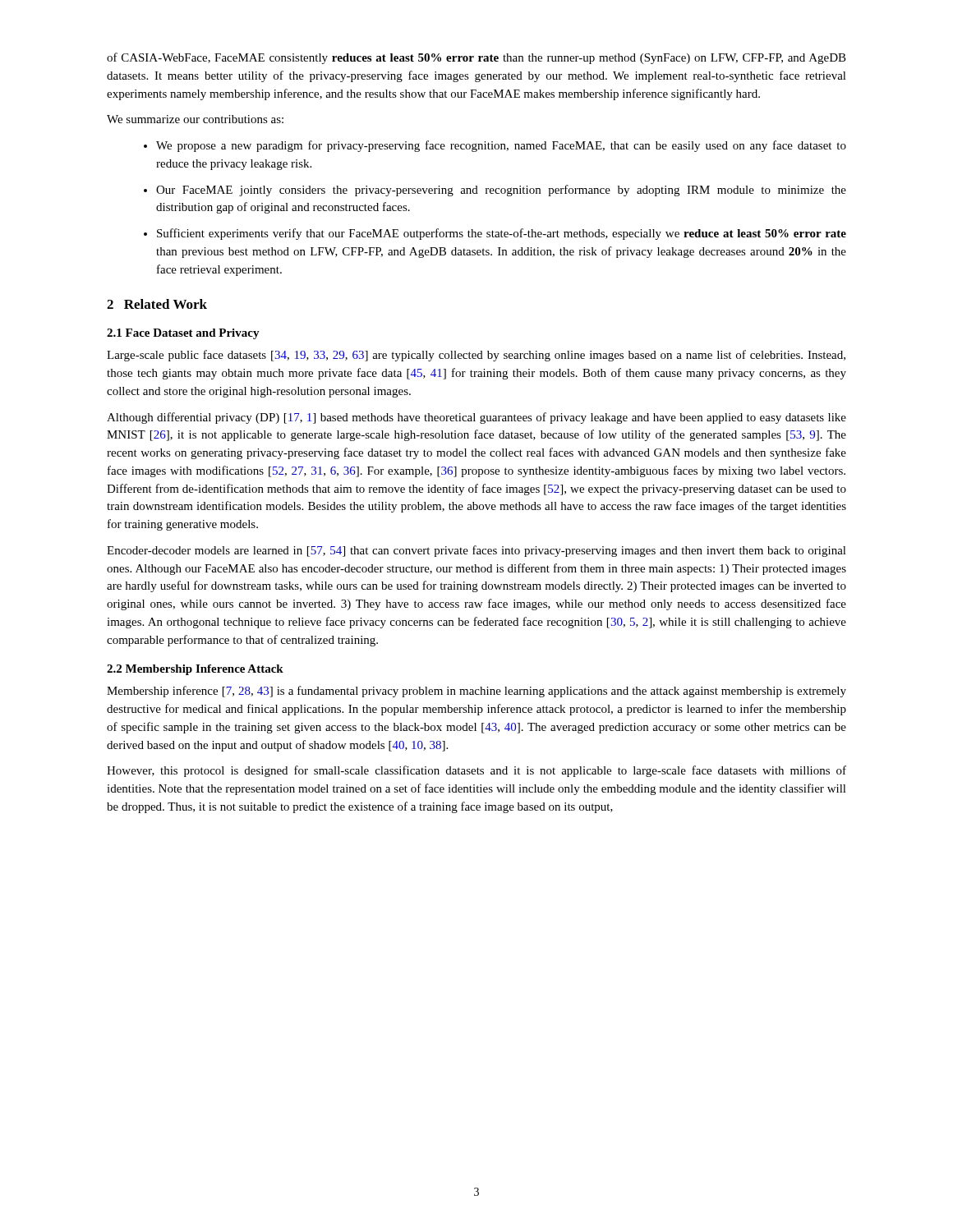Click on the region starting "We propose a"
The width and height of the screenshot is (953, 1232).
point(501,155)
